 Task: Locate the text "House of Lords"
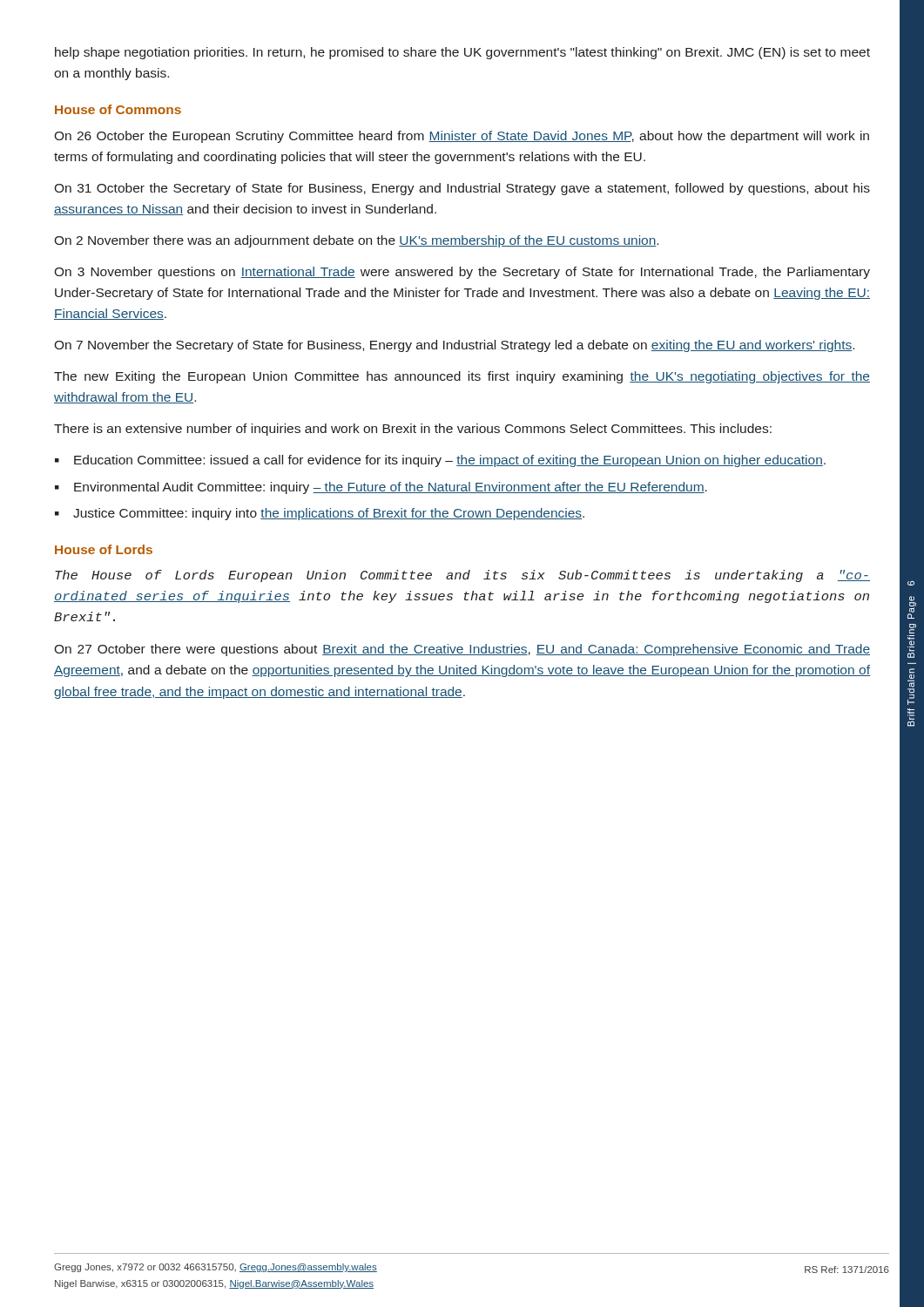click(103, 550)
